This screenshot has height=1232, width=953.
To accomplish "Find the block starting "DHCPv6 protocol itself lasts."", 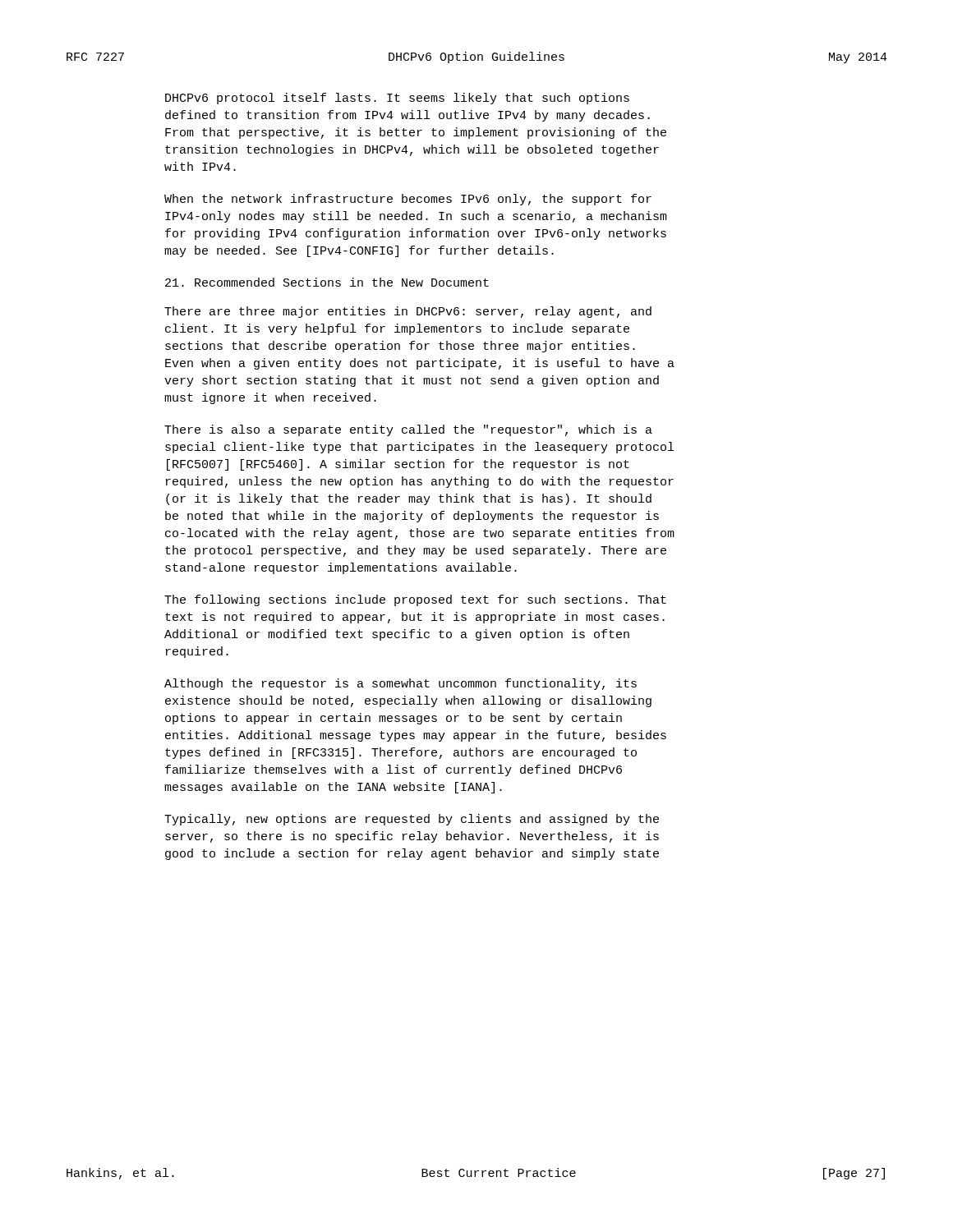I will pos(416,133).
